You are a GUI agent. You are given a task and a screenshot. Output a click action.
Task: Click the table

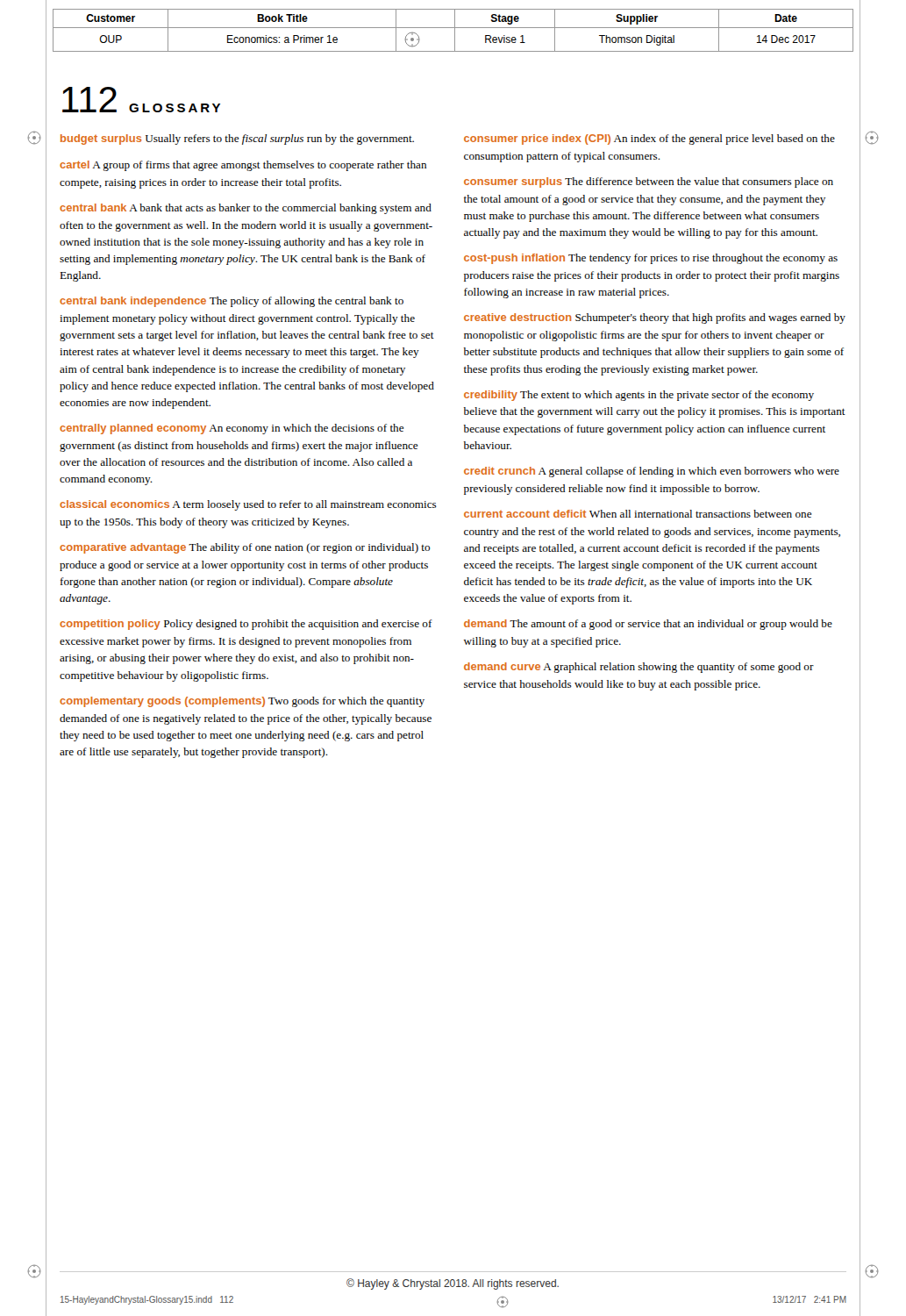tap(453, 30)
